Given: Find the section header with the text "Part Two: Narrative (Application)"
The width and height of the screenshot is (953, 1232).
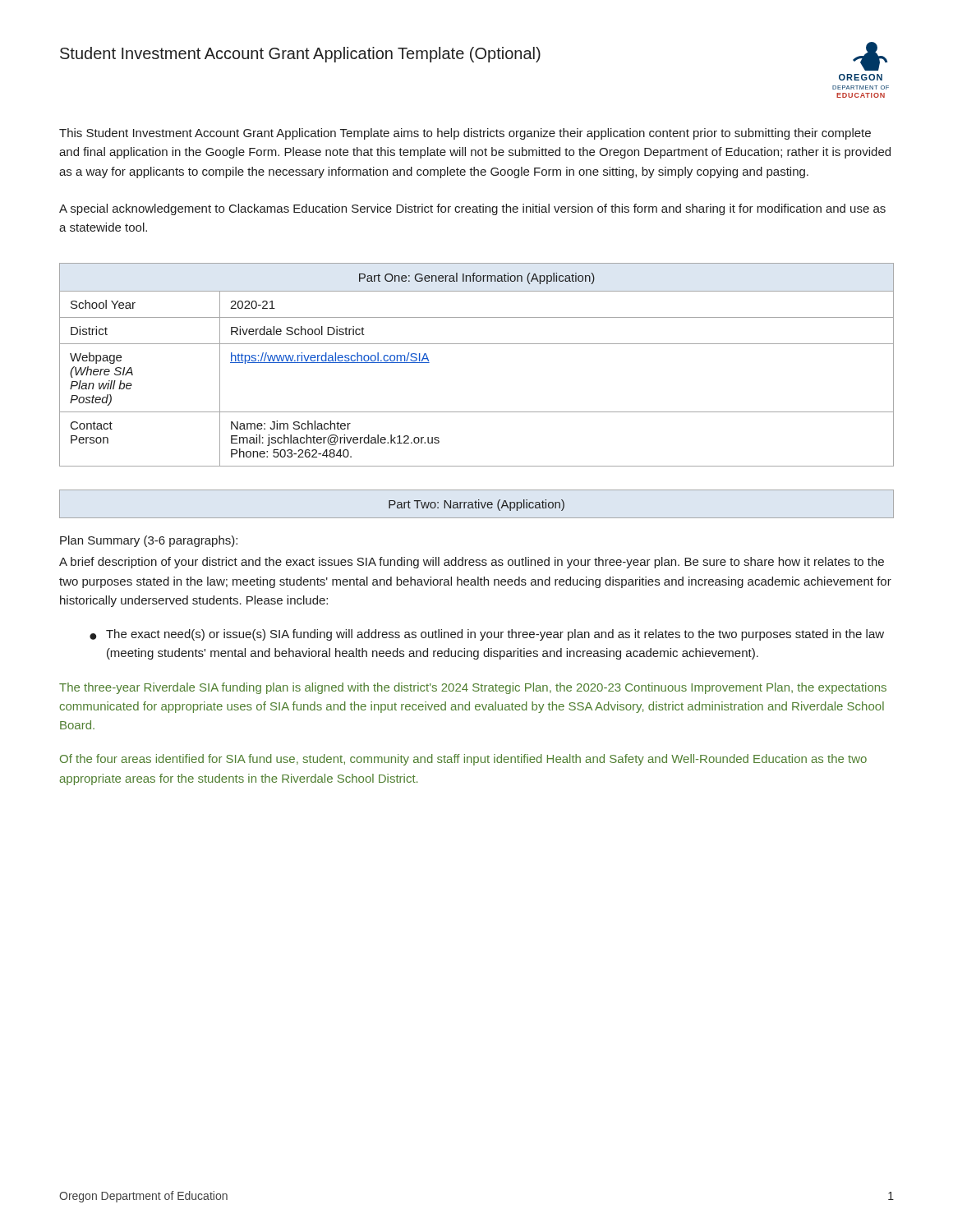Looking at the screenshot, I should [x=476, y=504].
